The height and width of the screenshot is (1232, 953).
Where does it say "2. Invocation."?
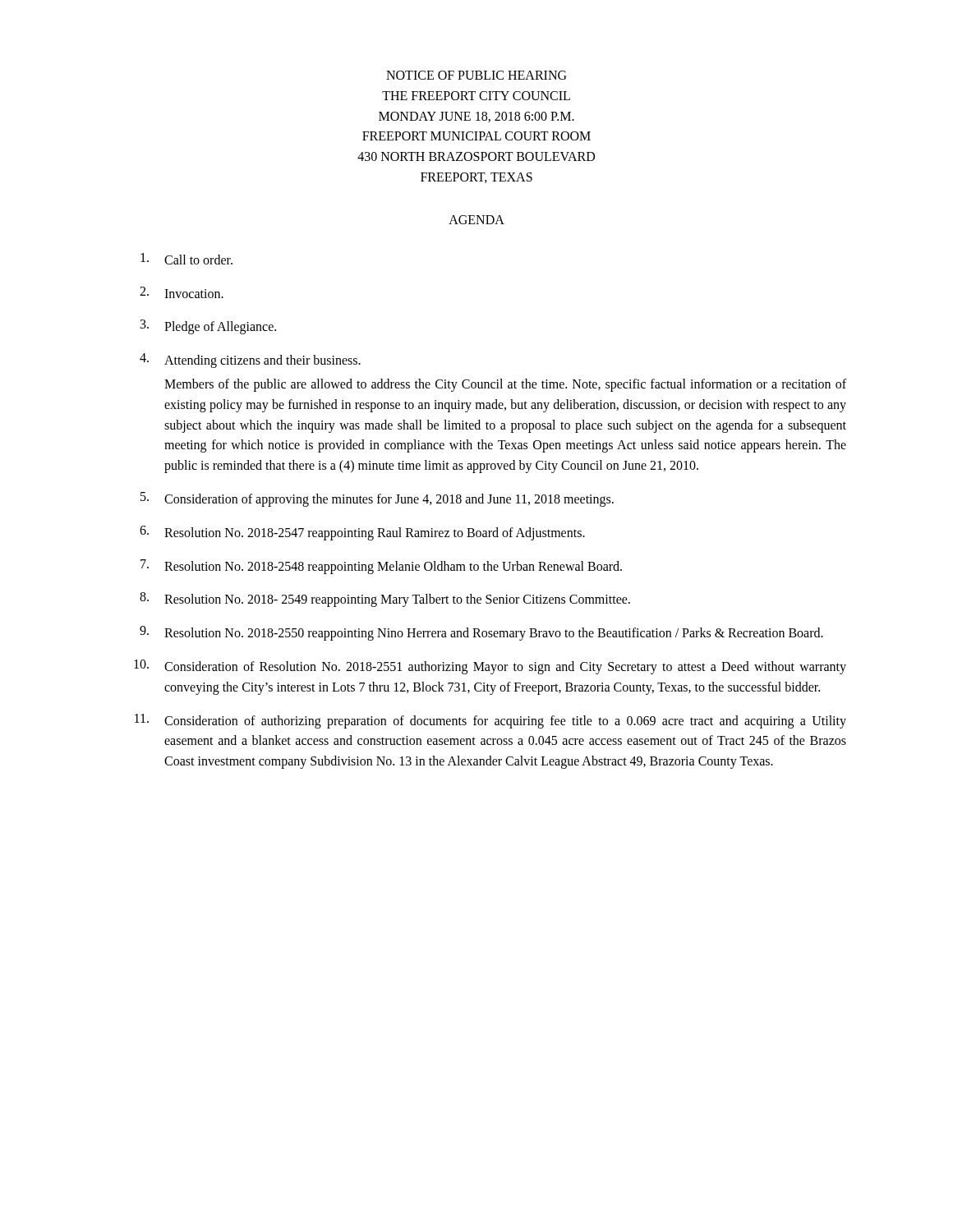[182, 292]
